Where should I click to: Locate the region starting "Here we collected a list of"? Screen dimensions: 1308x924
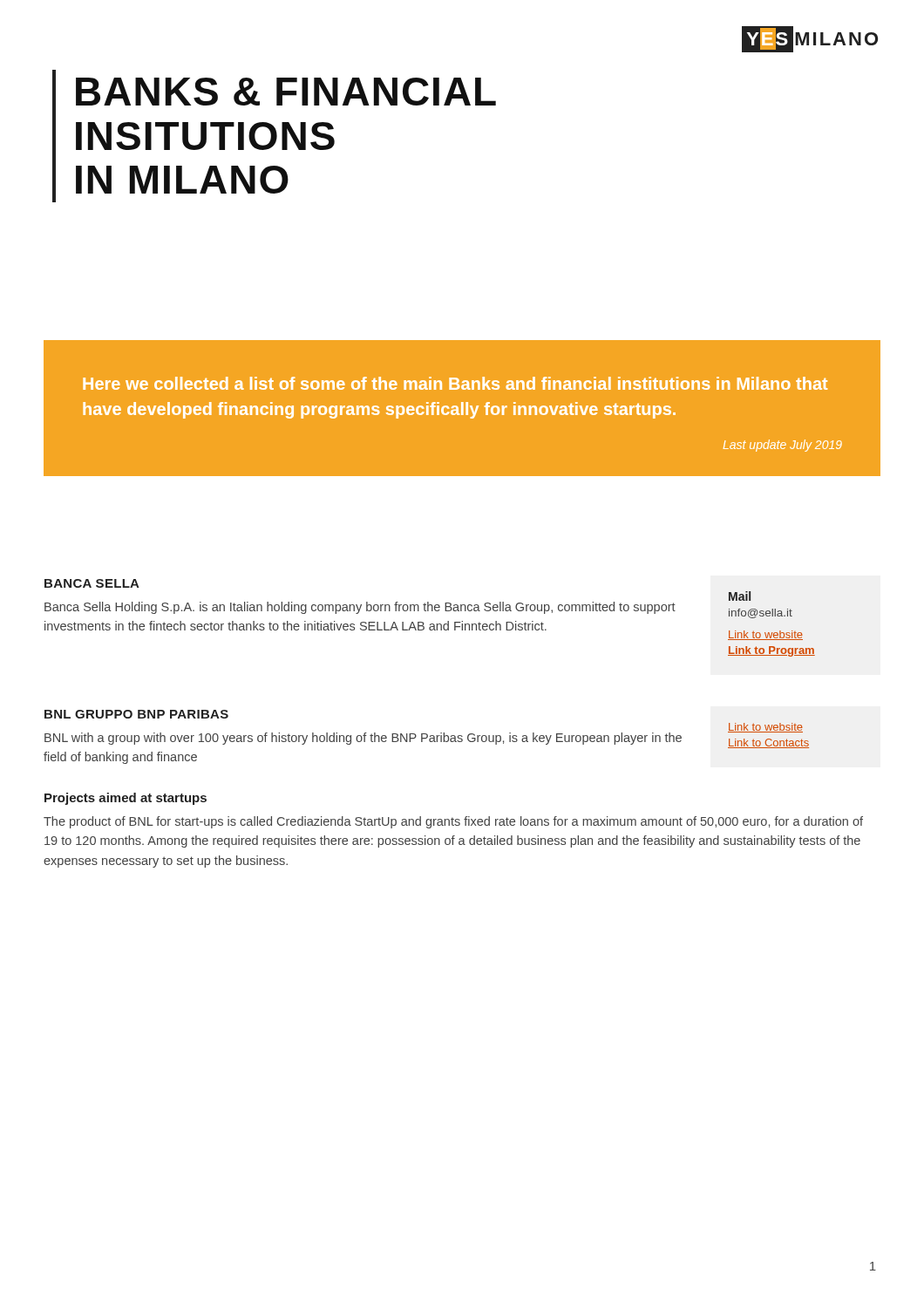pos(455,396)
